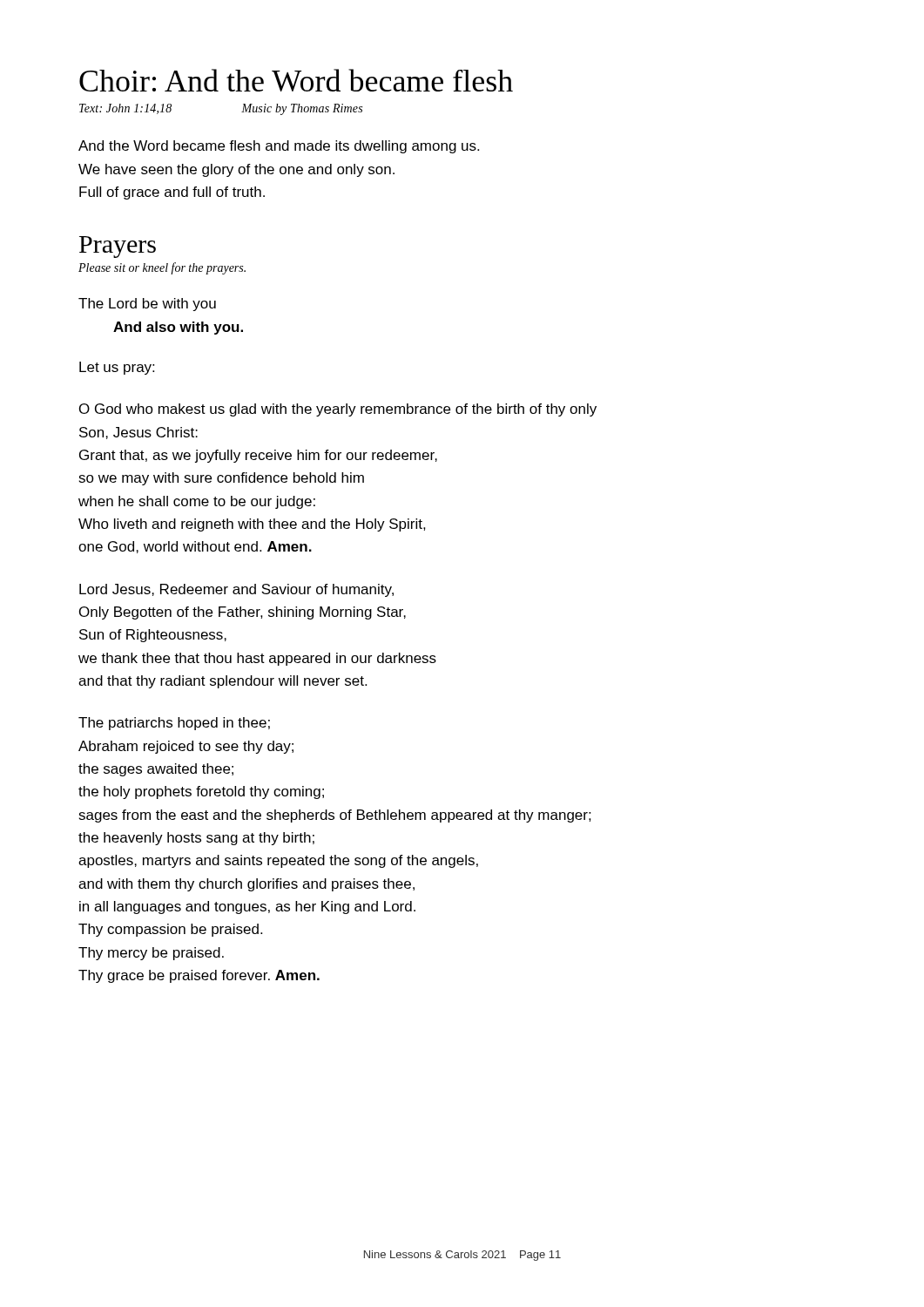
Task: Select the text block starting "Lord Jesus, Redeemer and Saviour of humanity,"
Action: tap(236, 590)
